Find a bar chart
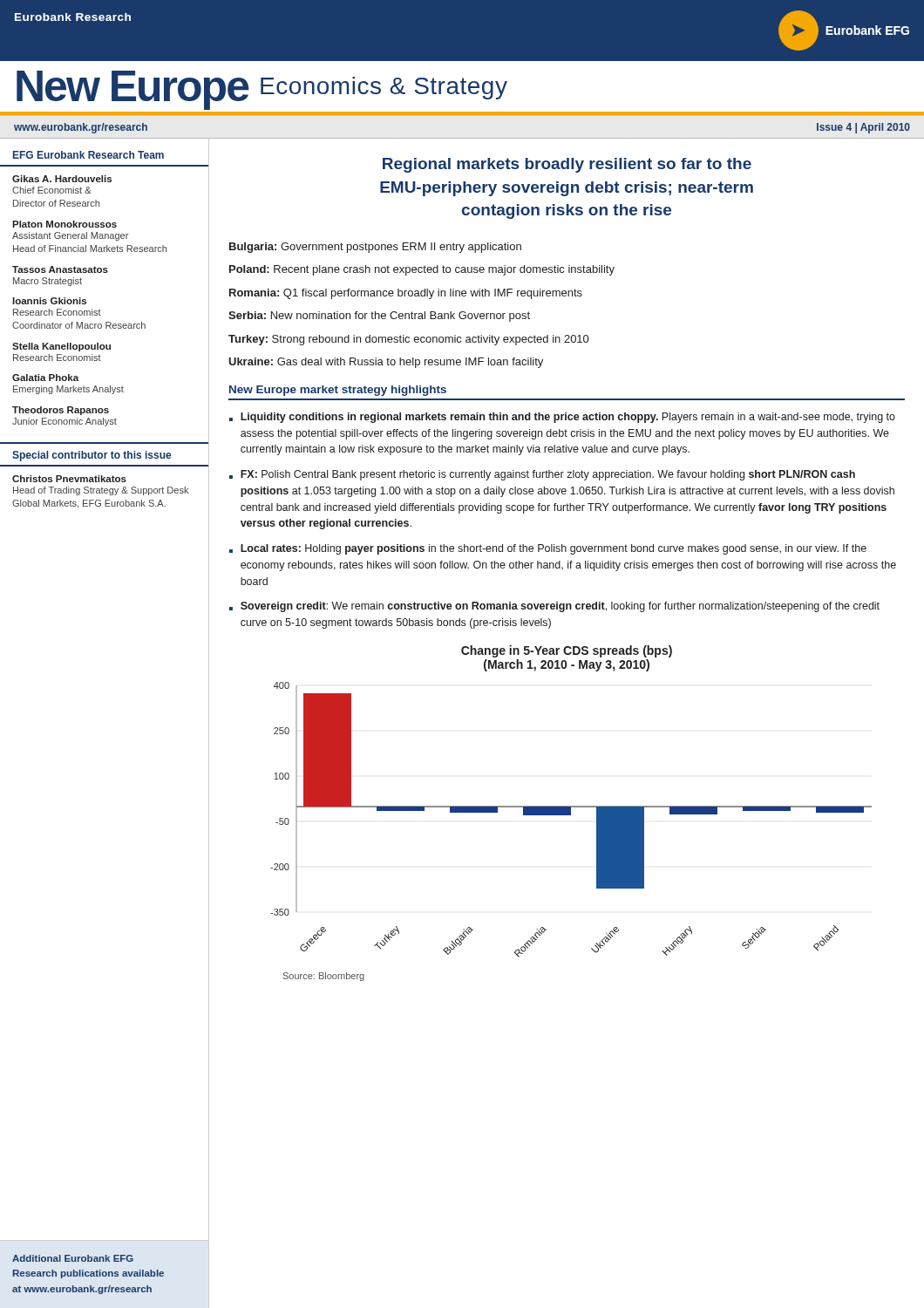Viewport: 924px width, 1308px height. (567, 822)
